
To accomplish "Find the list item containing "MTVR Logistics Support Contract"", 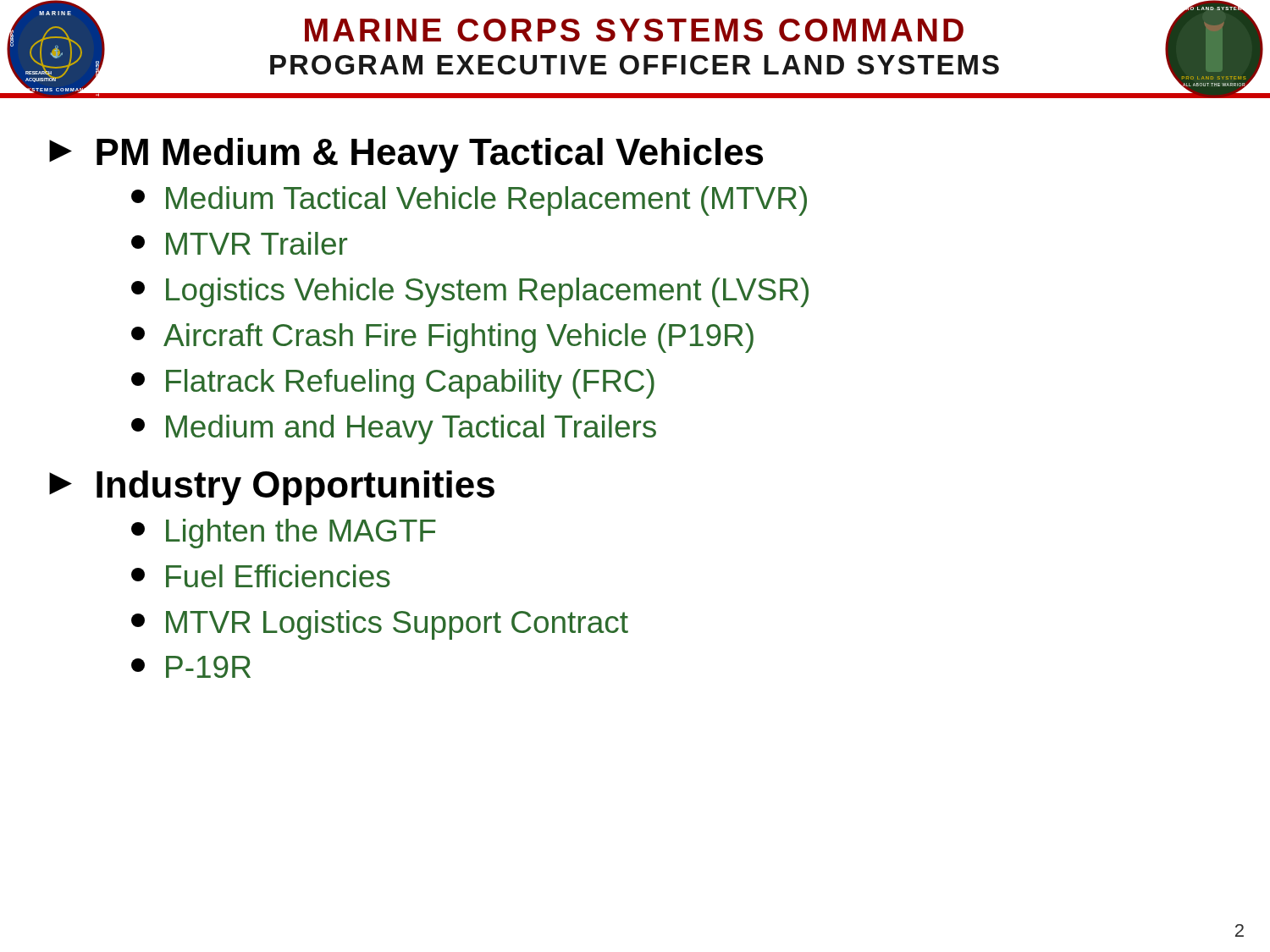I will coord(380,622).
